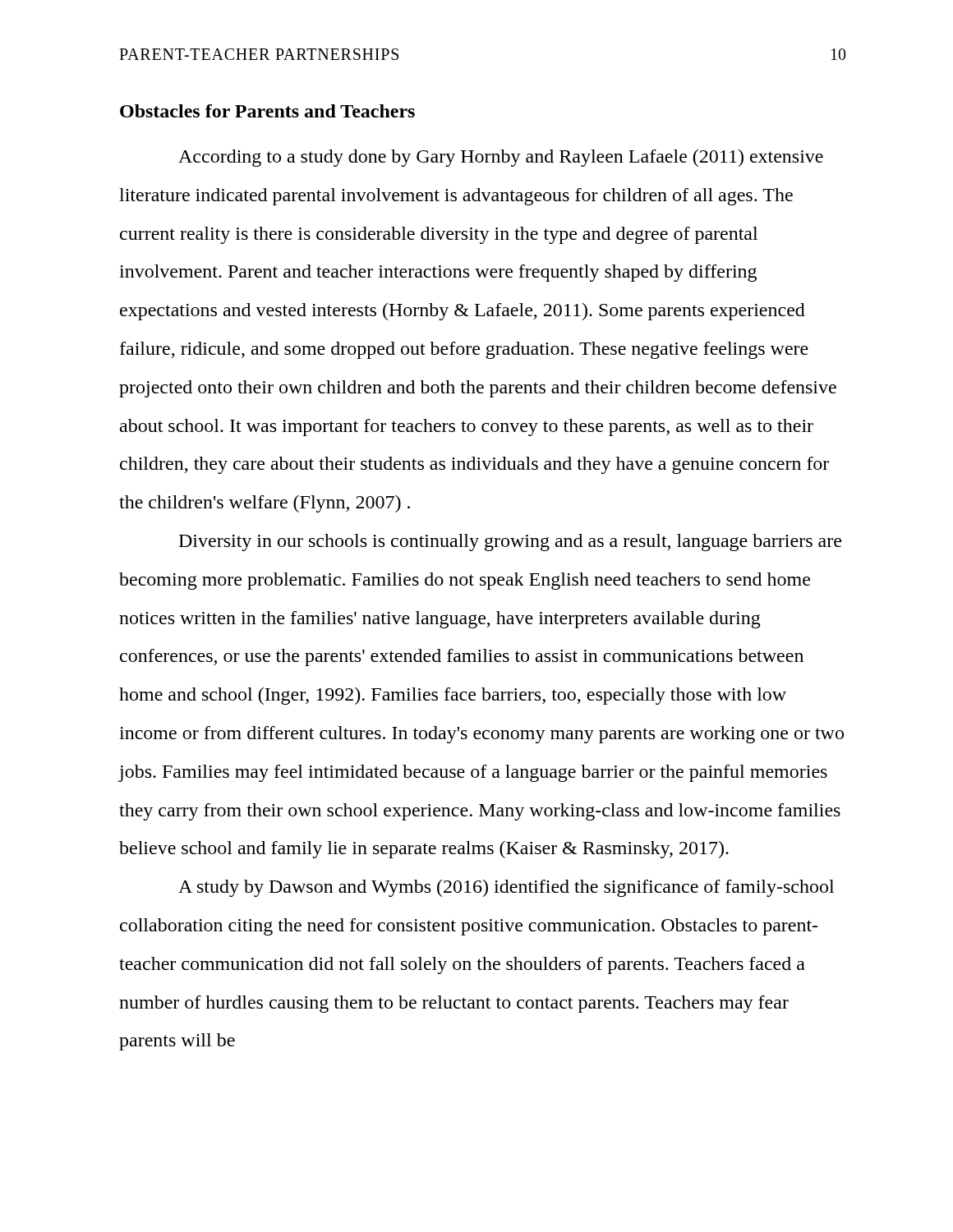Click the passage that begins "According to a study done by"
The image size is (953, 1232).
click(501, 158)
